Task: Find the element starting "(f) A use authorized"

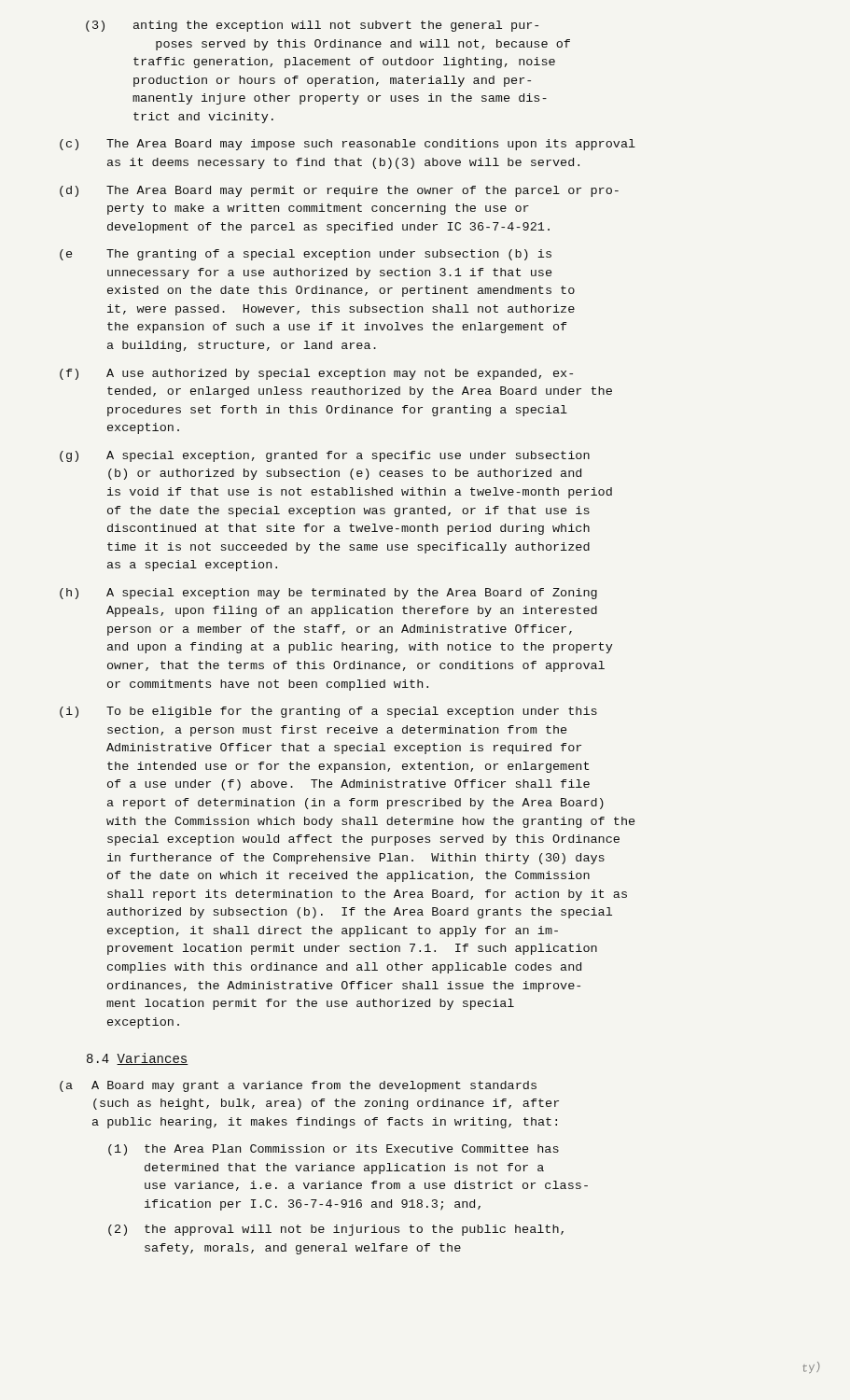Action: 432,401
